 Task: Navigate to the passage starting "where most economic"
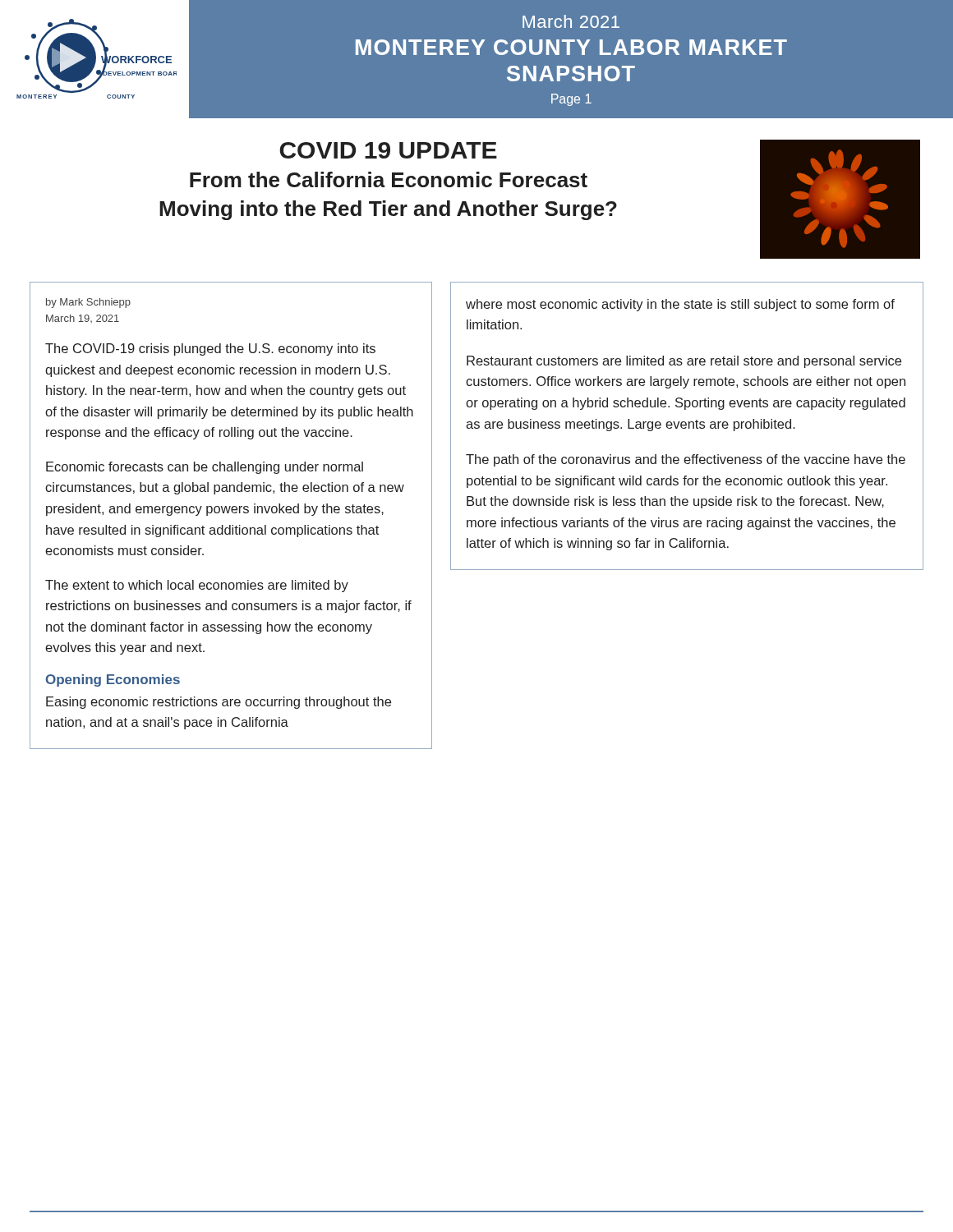point(680,314)
